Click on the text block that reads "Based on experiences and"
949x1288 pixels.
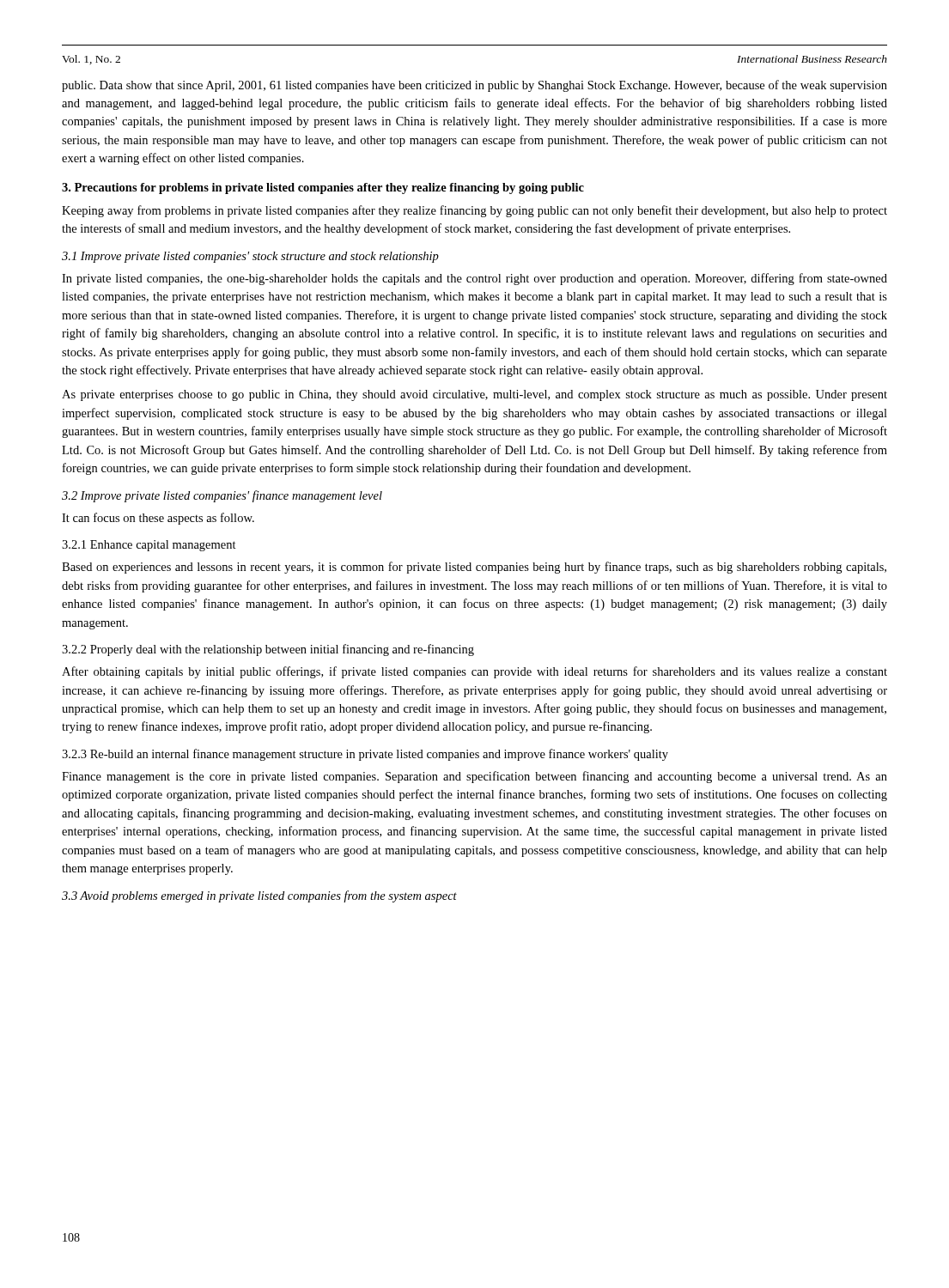[x=474, y=595]
